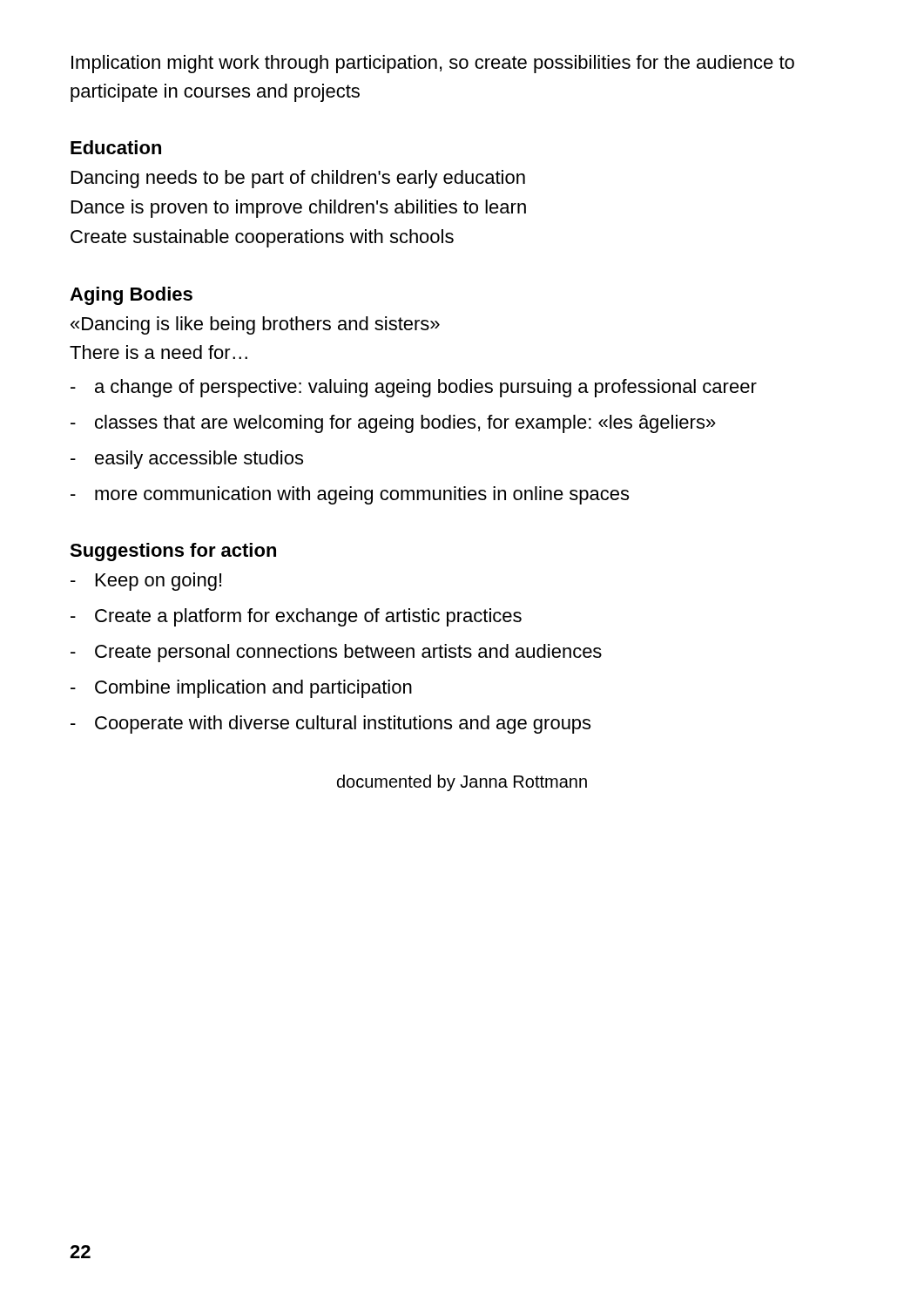Locate the block of text that opens with "Dancing needs to be part of"
Screen dimensions: 1307x924
pos(462,208)
